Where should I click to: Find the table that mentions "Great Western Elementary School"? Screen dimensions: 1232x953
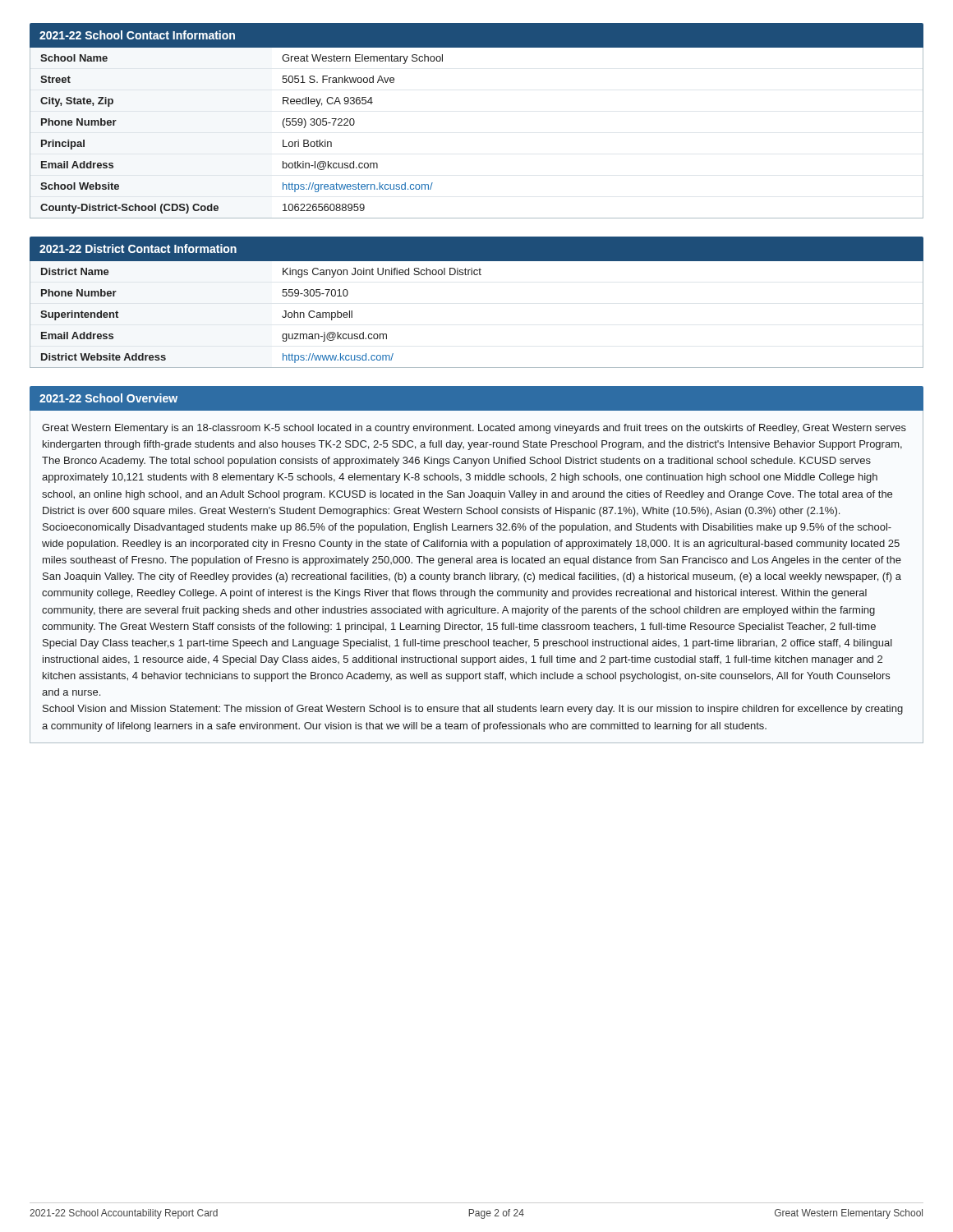point(476,133)
